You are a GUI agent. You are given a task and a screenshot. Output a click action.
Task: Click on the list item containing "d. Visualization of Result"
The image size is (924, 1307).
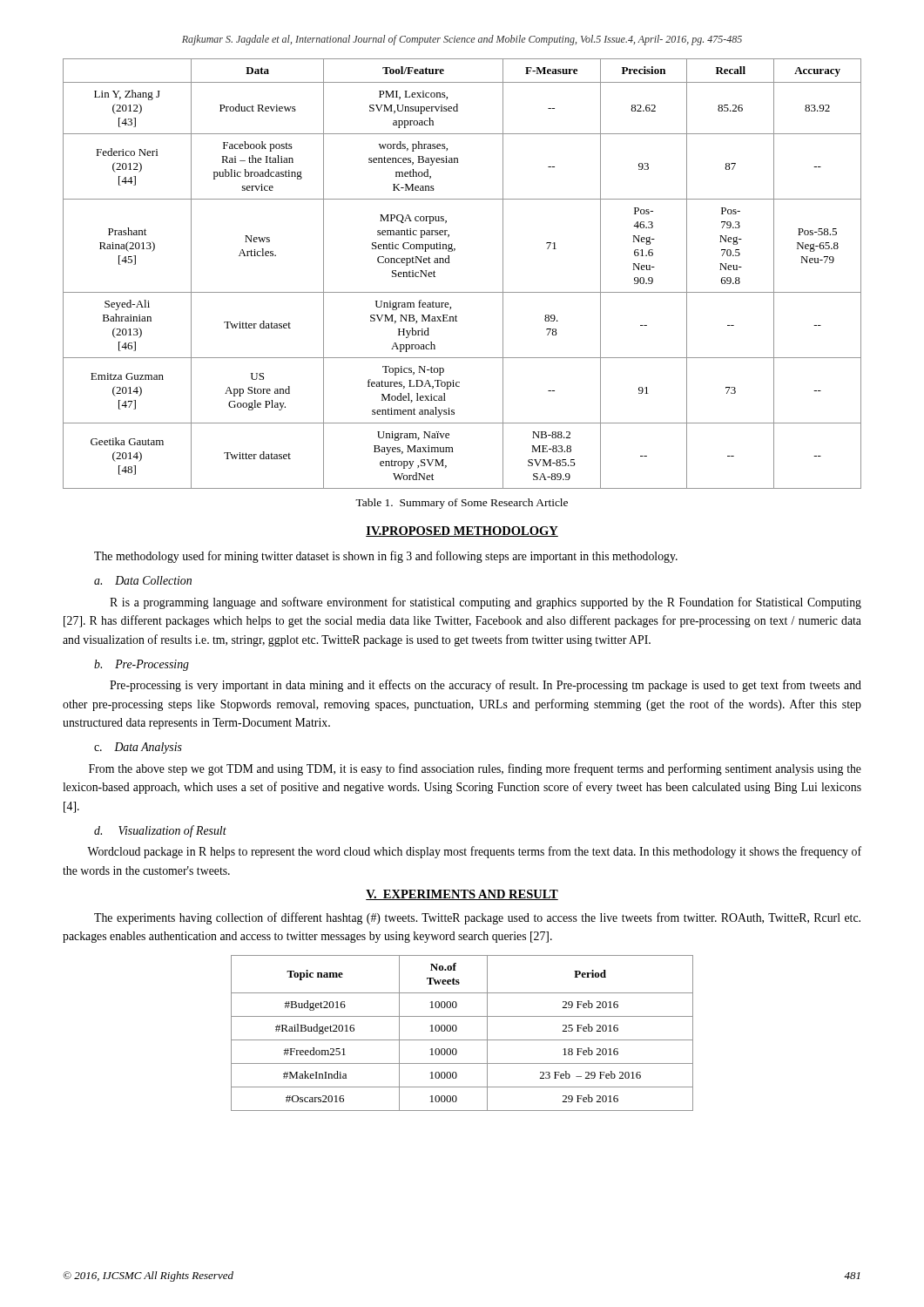(160, 831)
